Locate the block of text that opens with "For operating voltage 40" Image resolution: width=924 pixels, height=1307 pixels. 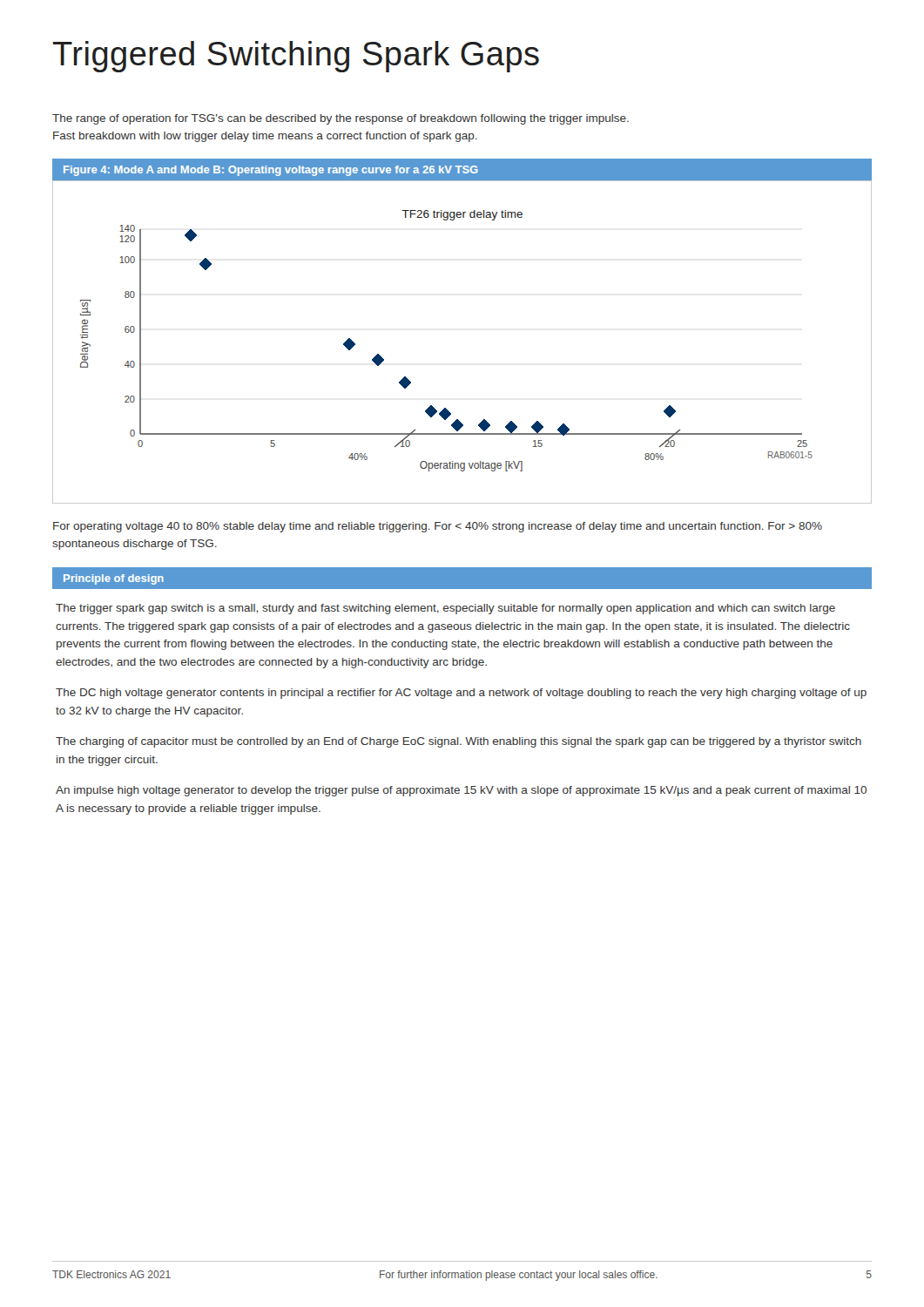point(437,535)
